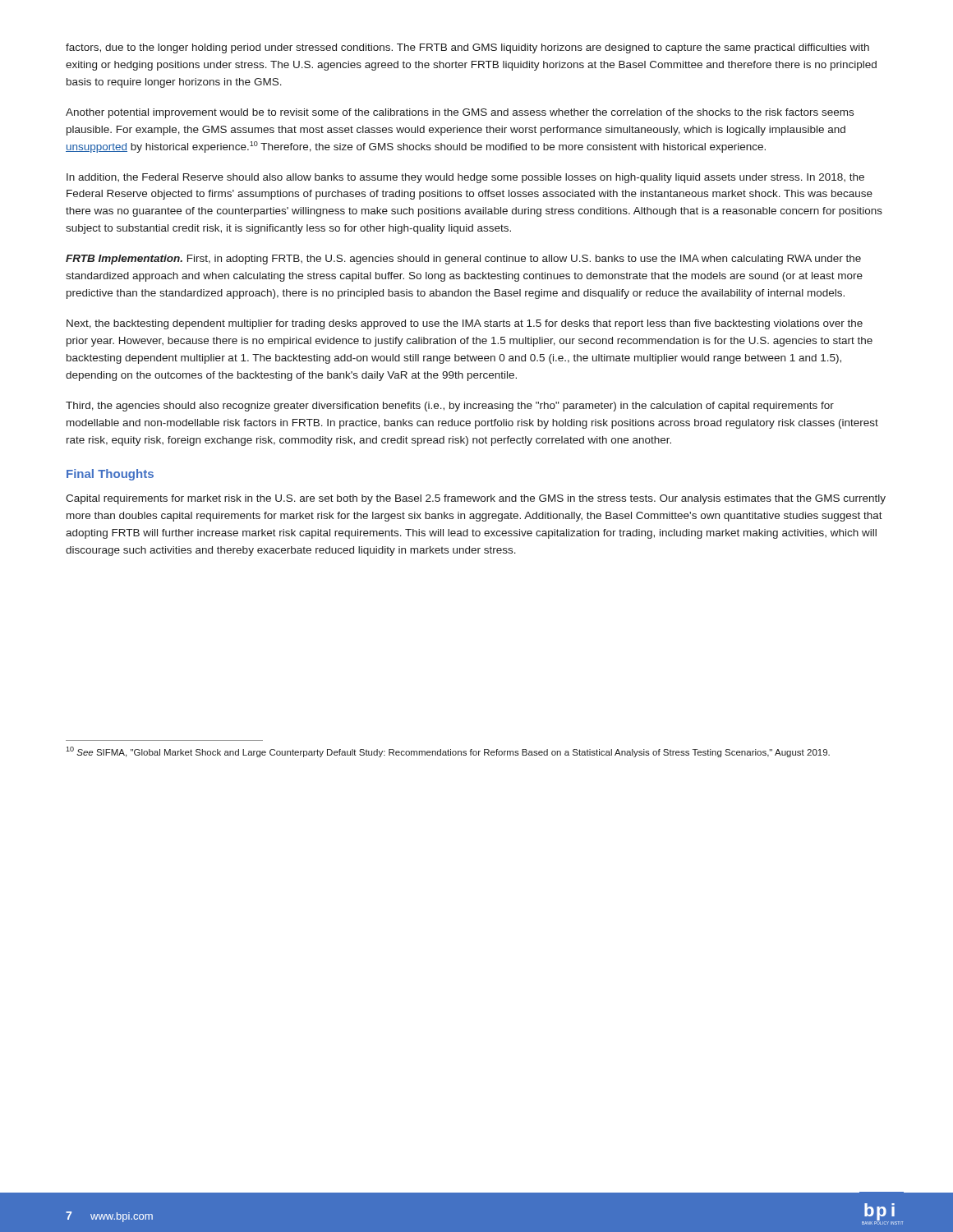The height and width of the screenshot is (1232, 953).
Task: Select the region starting "Capital requirements for market risk in the U.S."
Action: point(476,524)
